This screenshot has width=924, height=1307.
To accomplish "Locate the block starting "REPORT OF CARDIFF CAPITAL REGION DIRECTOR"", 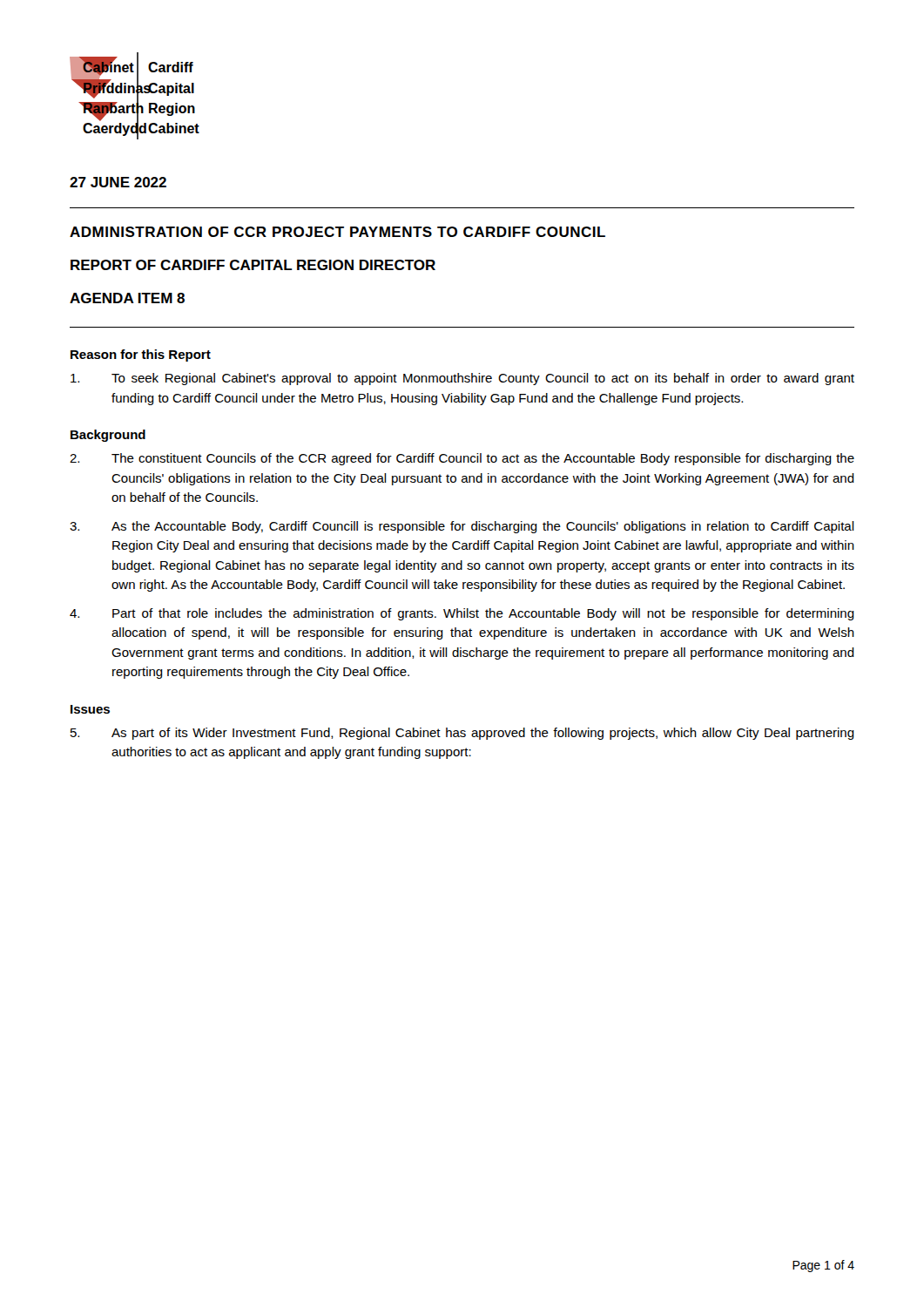I will click(253, 265).
